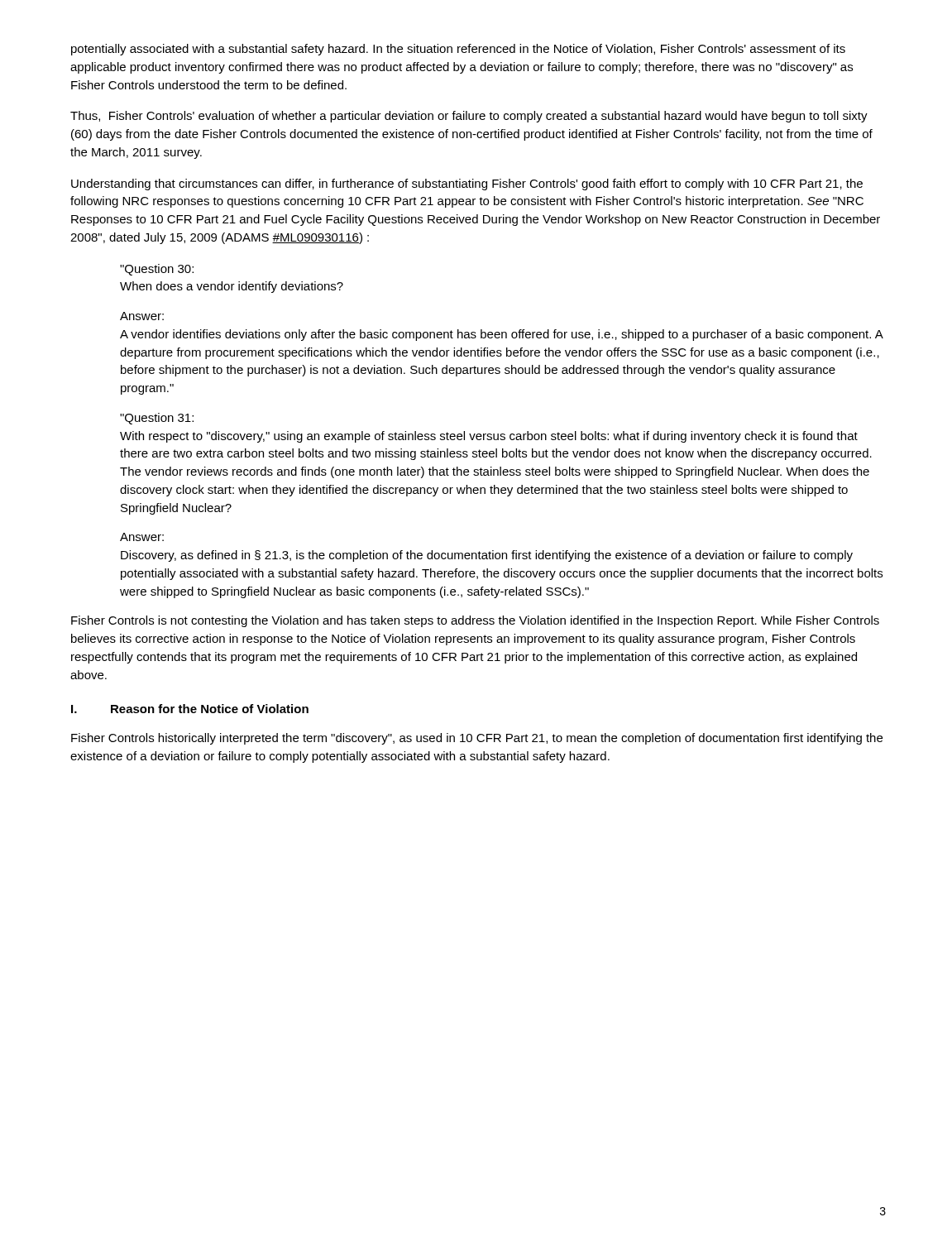952x1241 pixels.
Task: Navigate to the passage starting "Understanding that circumstances can"
Action: 475,210
